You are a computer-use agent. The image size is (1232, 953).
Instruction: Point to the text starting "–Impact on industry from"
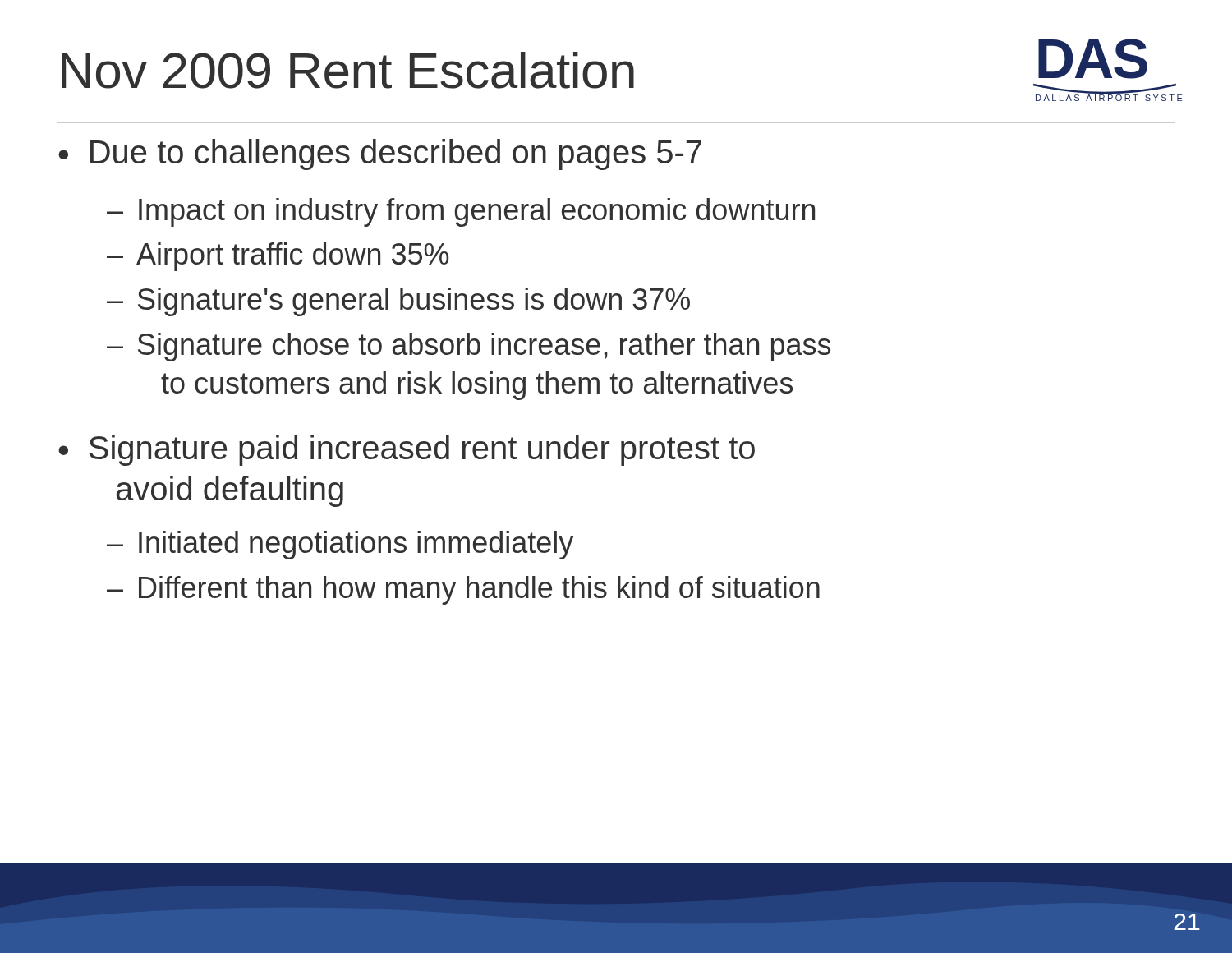[462, 210]
